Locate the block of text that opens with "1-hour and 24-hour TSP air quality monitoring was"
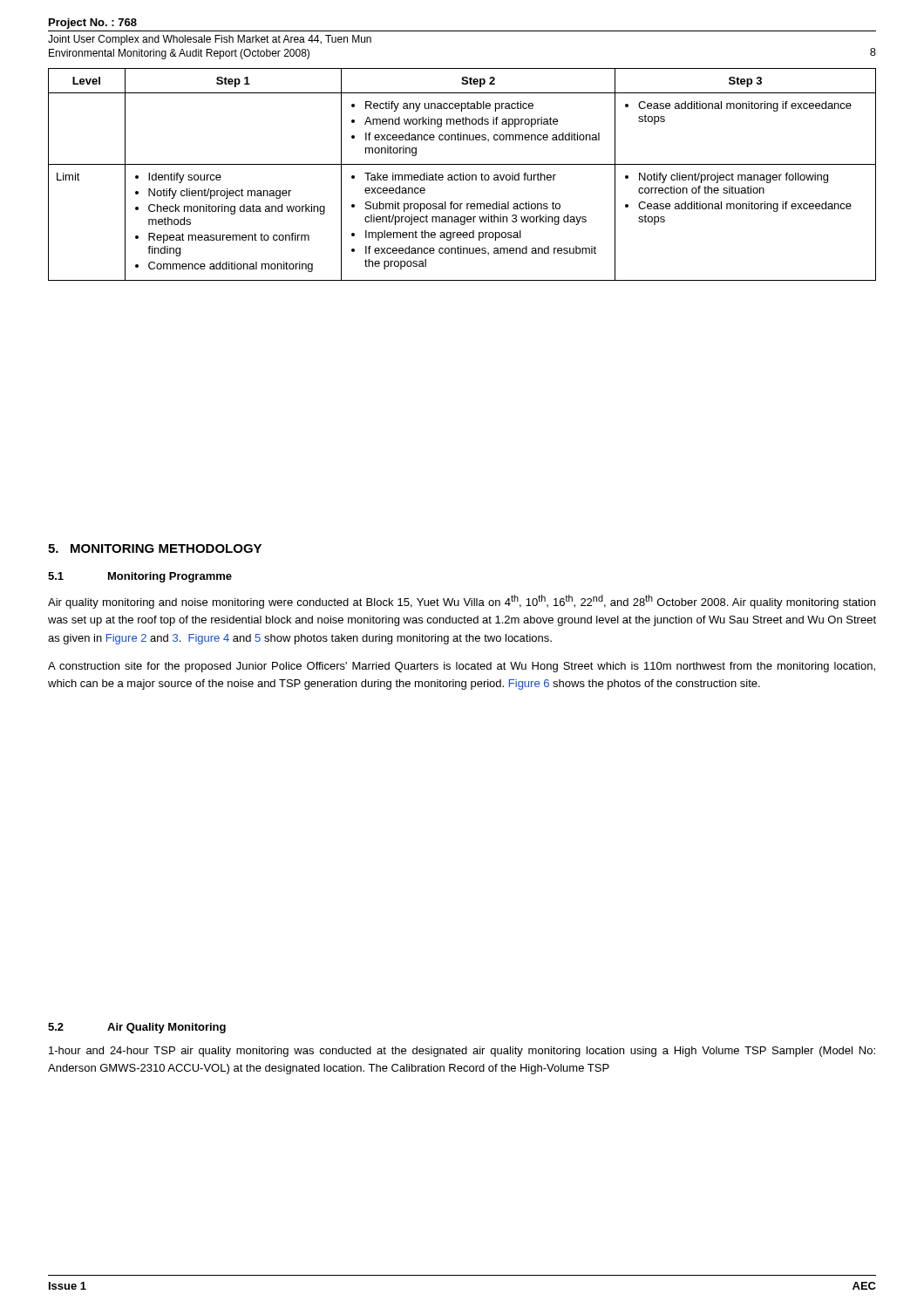Screen dimensions: 1308x924 click(462, 1059)
